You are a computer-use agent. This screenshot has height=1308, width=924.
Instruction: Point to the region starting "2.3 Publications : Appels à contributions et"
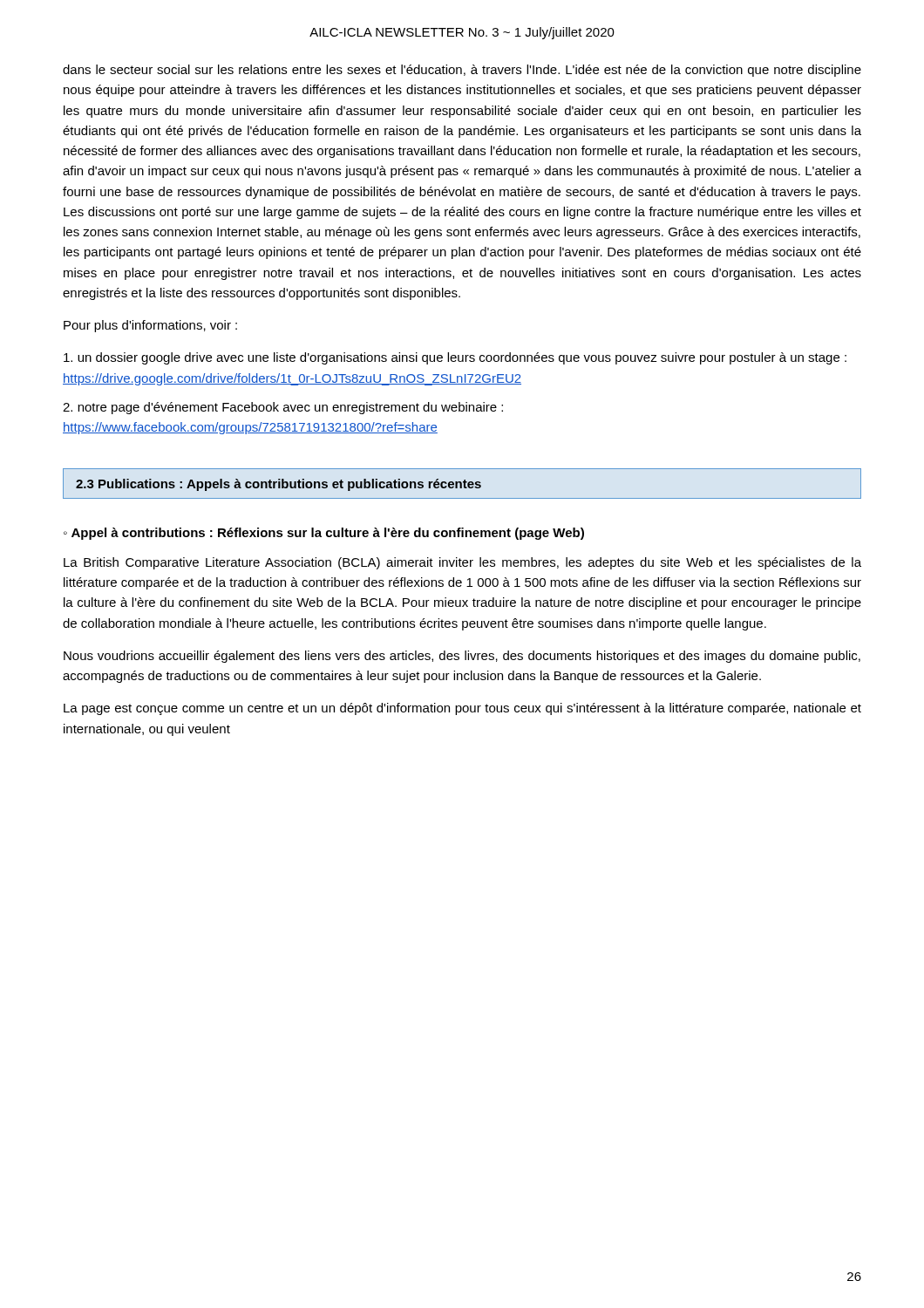(x=462, y=484)
